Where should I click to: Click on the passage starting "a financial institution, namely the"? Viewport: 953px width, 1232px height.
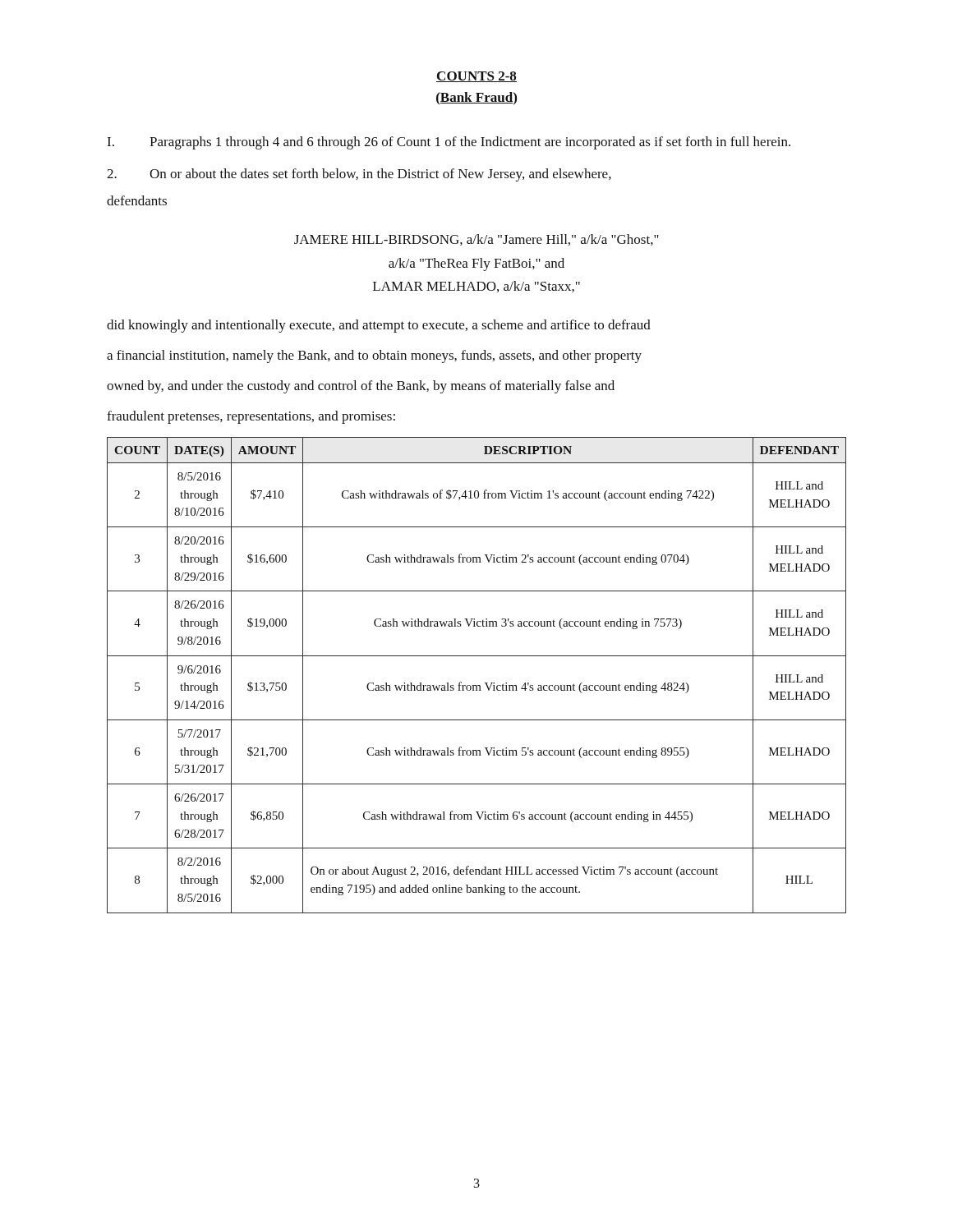tap(374, 355)
